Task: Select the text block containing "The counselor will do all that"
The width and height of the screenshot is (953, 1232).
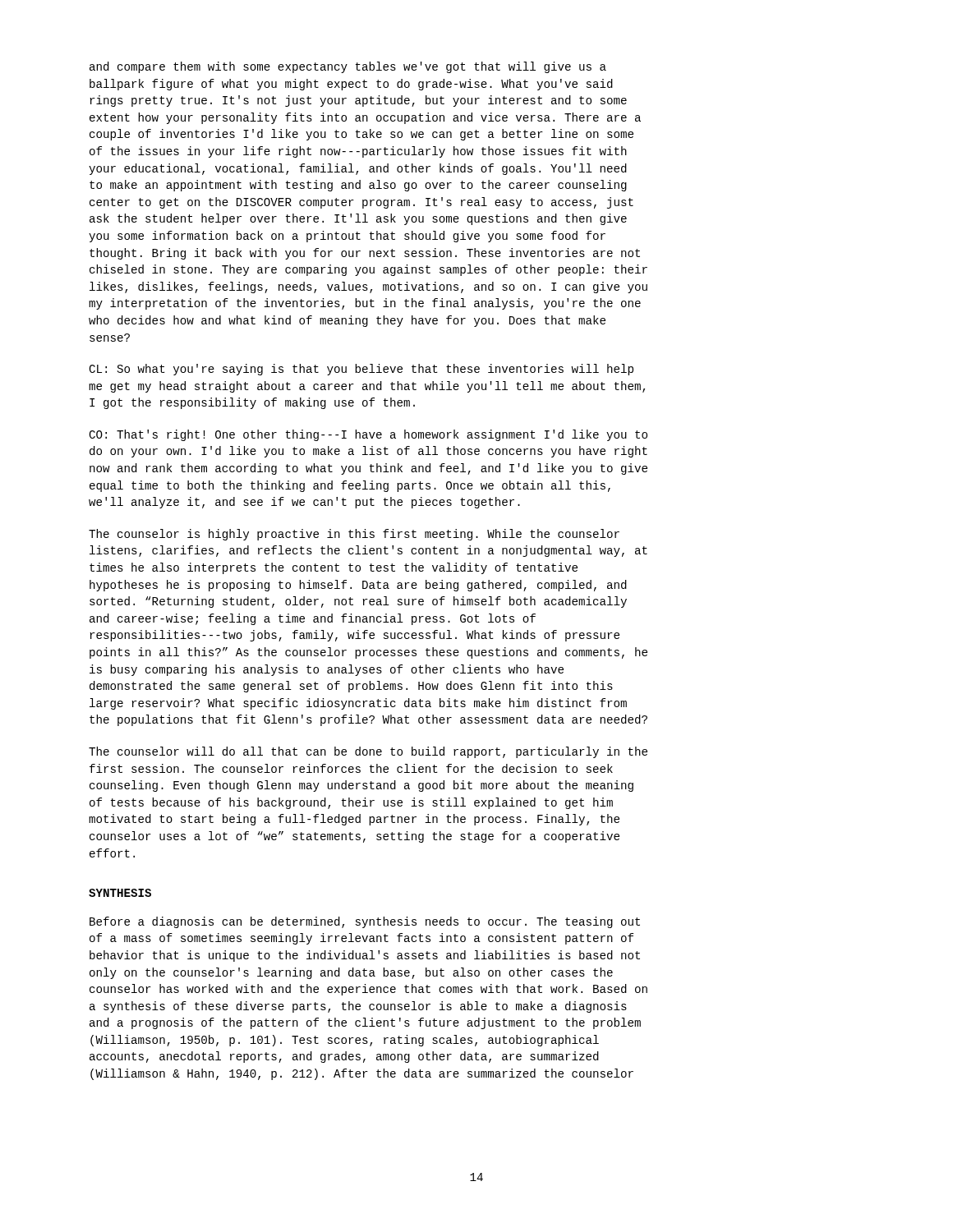Action: click(x=369, y=803)
